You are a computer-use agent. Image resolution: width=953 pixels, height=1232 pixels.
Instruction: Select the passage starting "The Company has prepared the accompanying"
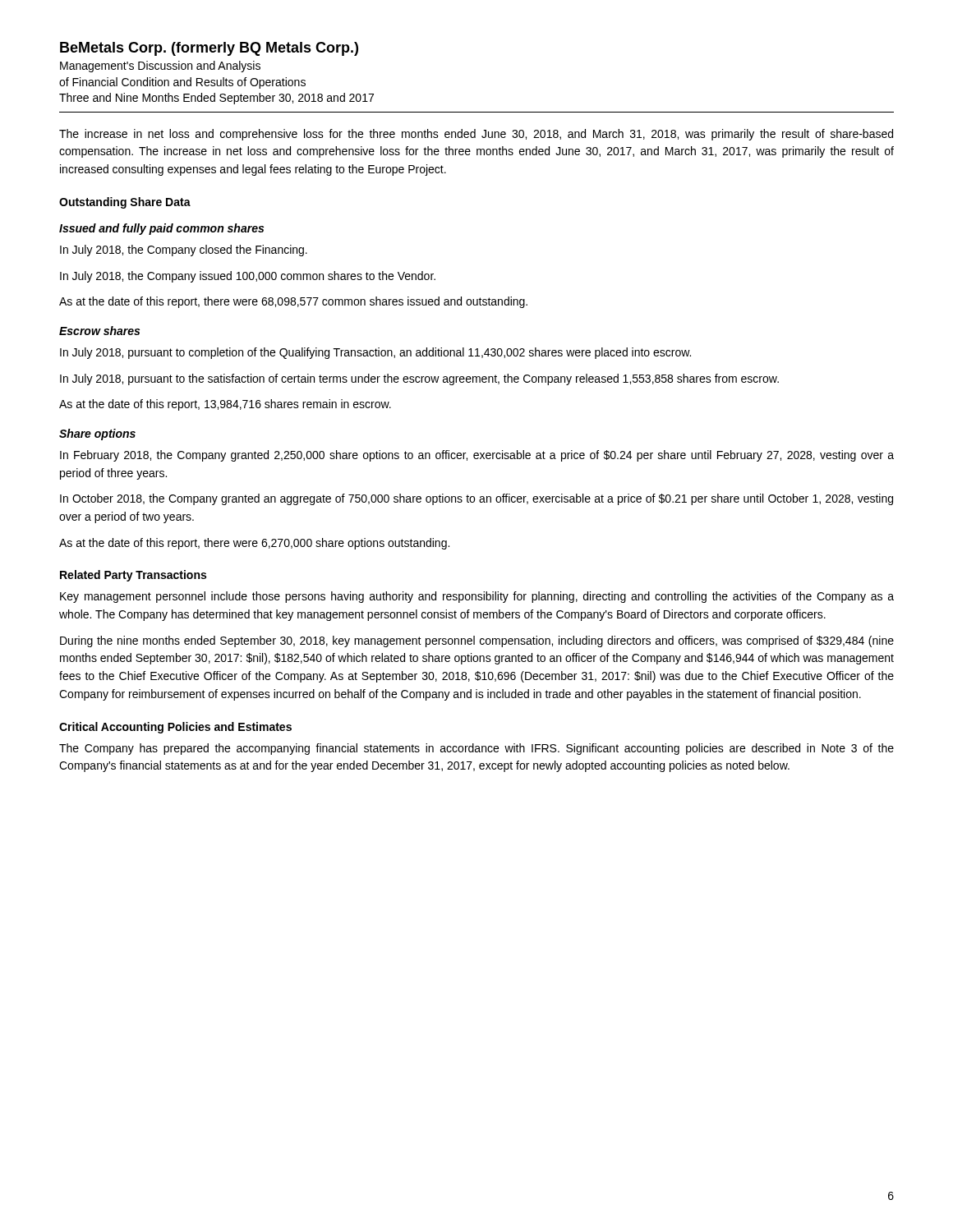pyautogui.click(x=476, y=757)
